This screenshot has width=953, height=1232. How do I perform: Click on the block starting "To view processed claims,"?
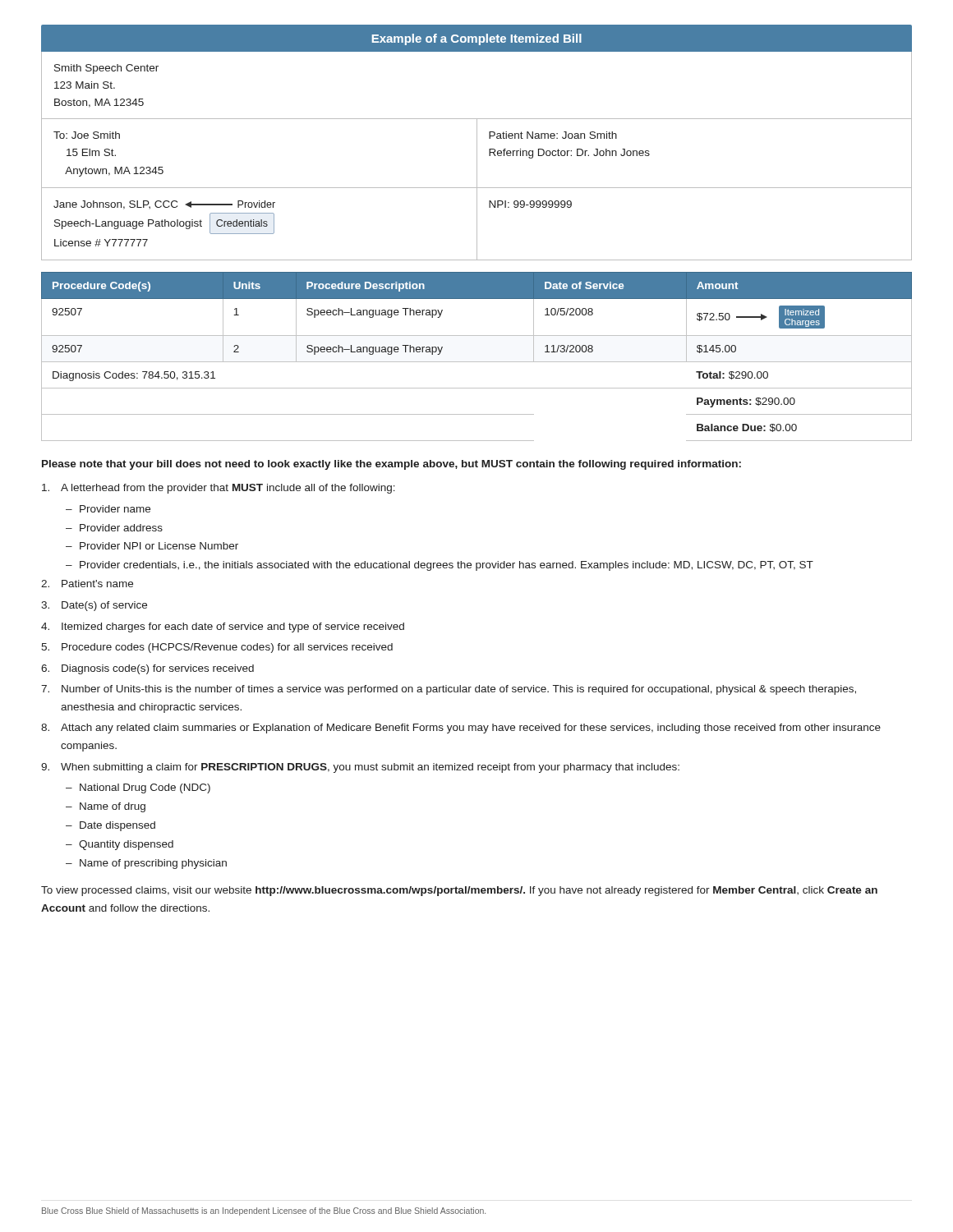coord(459,899)
